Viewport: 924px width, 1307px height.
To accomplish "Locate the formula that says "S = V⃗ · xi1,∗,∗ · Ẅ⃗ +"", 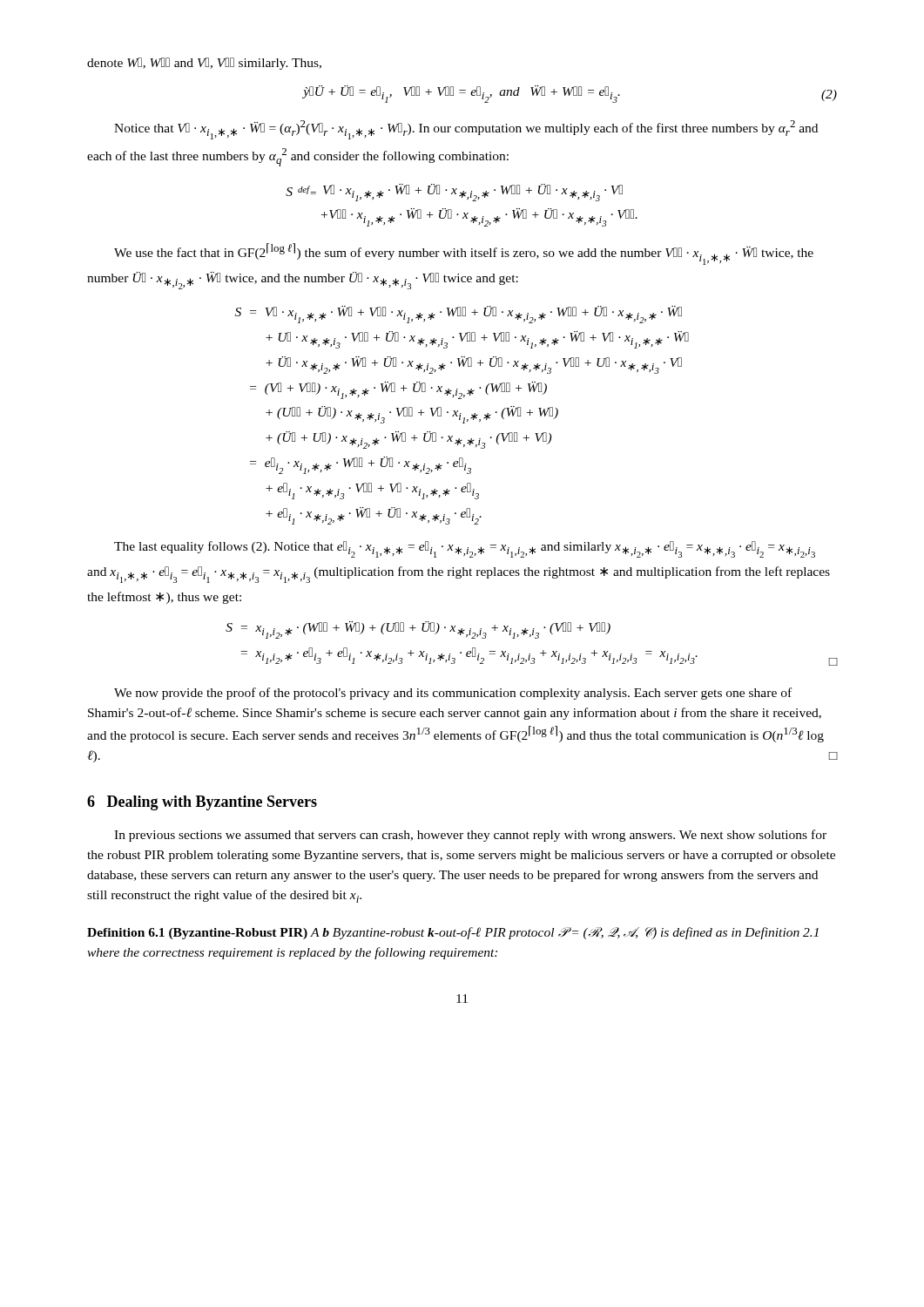I will 462,415.
